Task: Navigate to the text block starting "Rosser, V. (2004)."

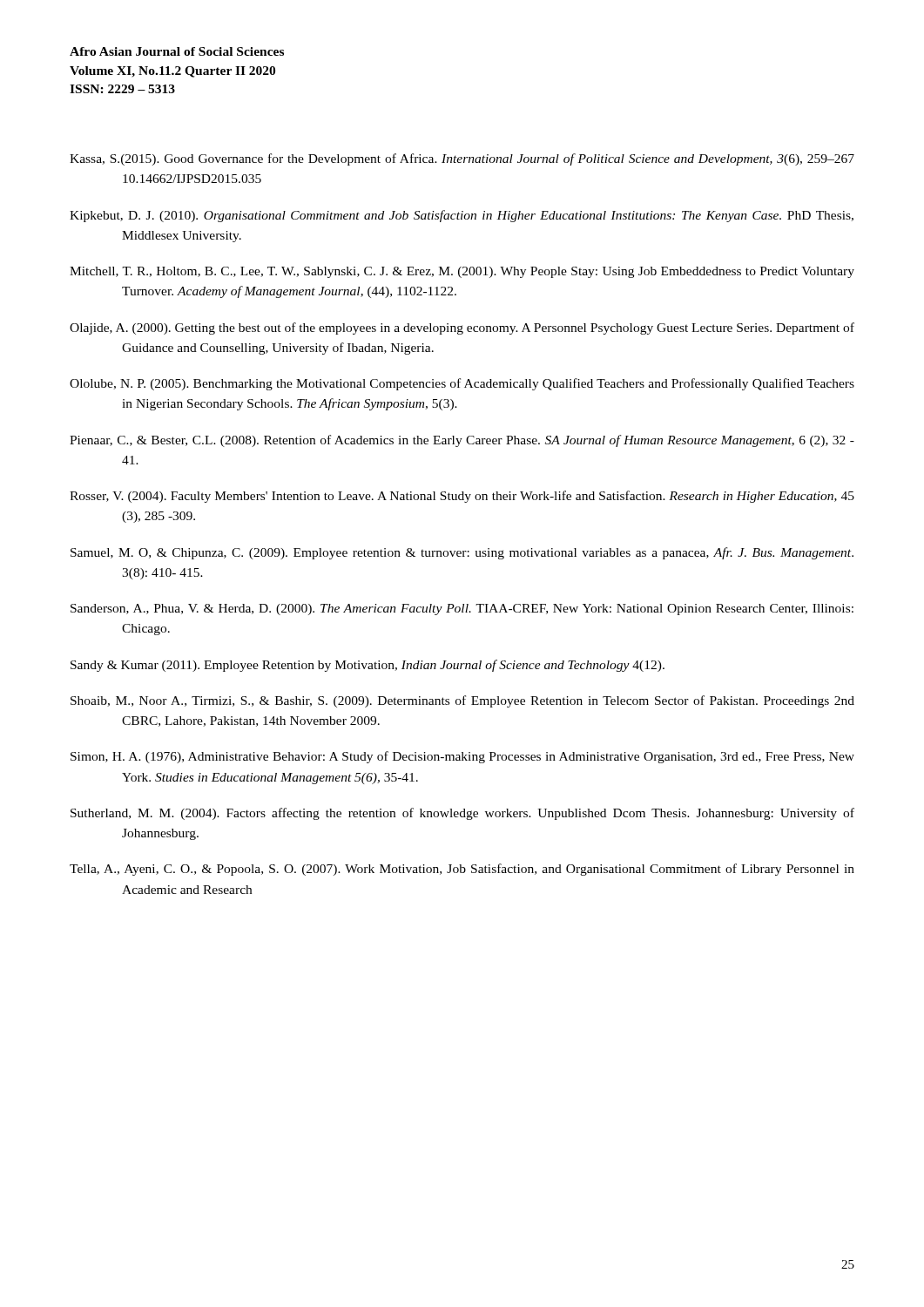Action: 462,505
